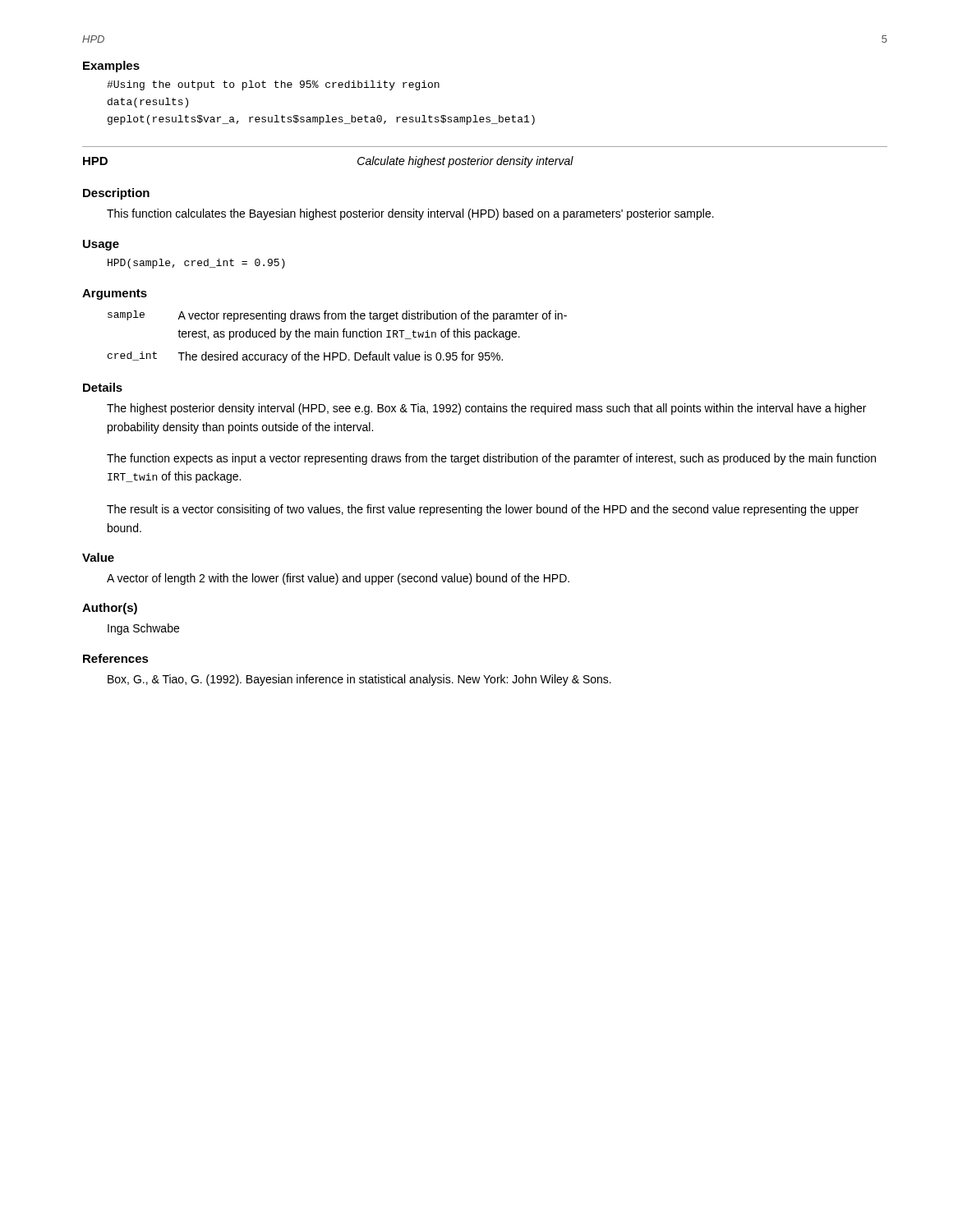
Task: Navigate to the element starting "The highest posterior density interval (HPD, see"
Action: pyautogui.click(x=497, y=418)
